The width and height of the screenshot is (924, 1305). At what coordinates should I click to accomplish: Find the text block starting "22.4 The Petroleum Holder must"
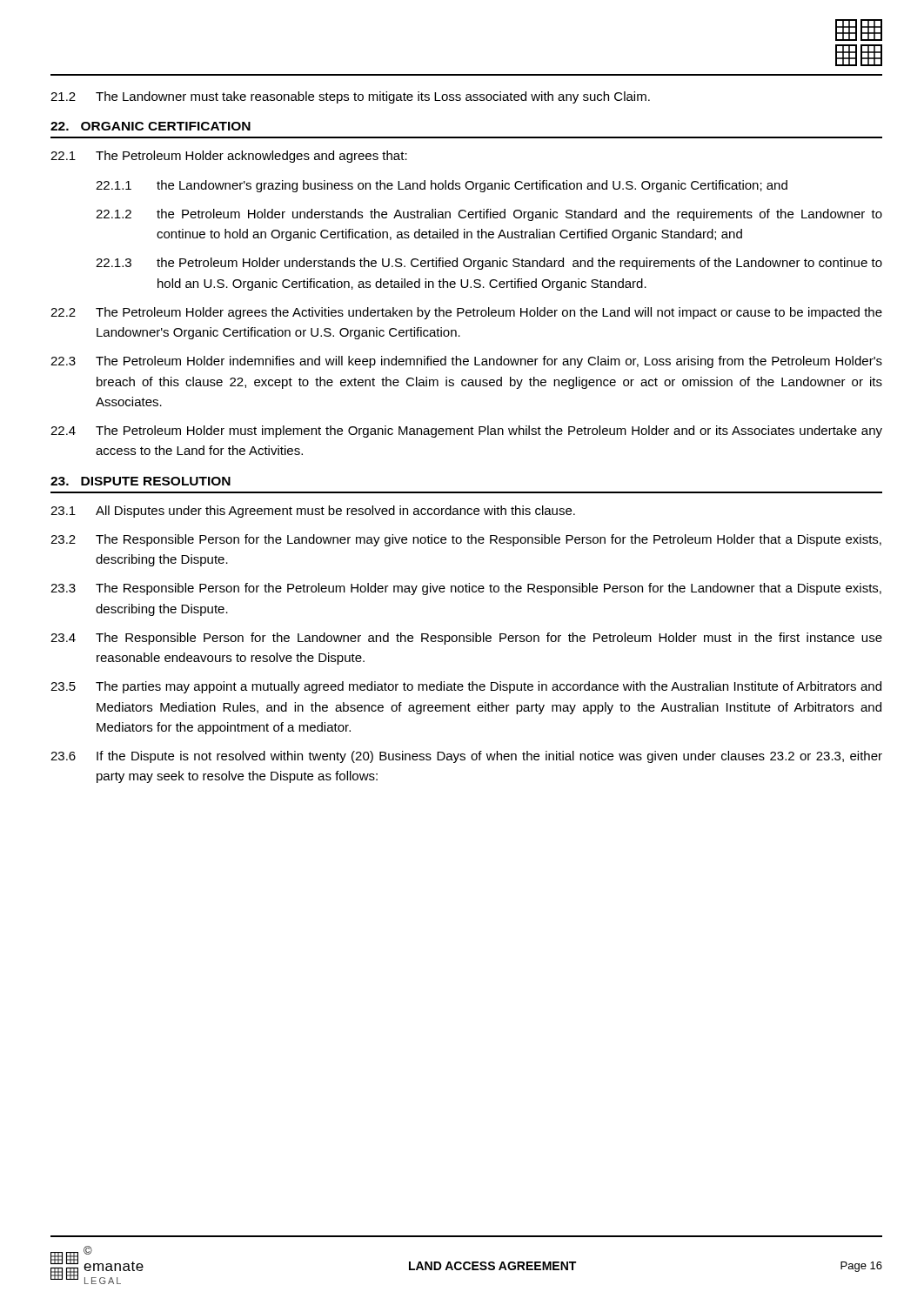pos(466,440)
